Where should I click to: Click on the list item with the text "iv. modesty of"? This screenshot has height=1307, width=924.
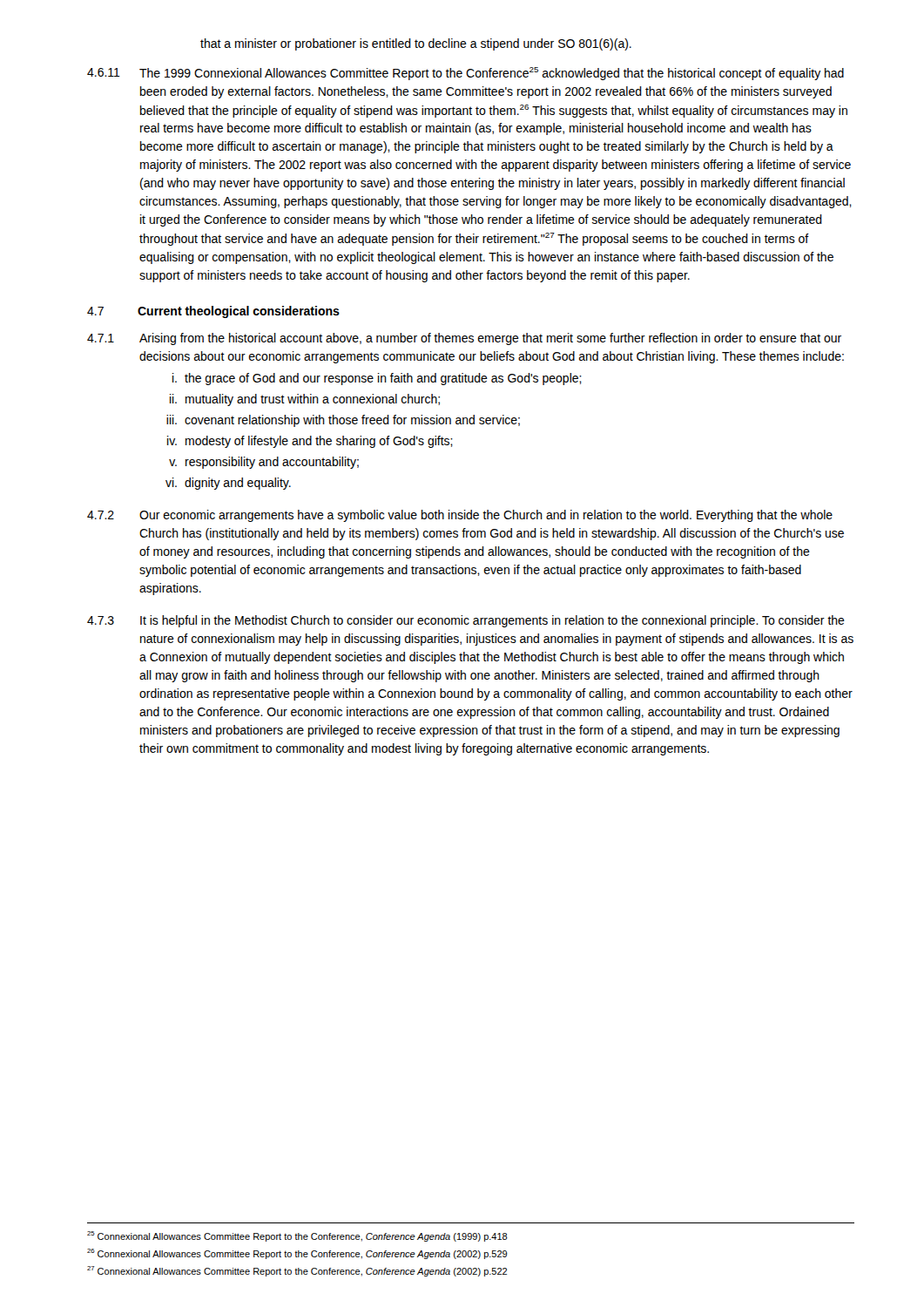(x=305, y=441)
